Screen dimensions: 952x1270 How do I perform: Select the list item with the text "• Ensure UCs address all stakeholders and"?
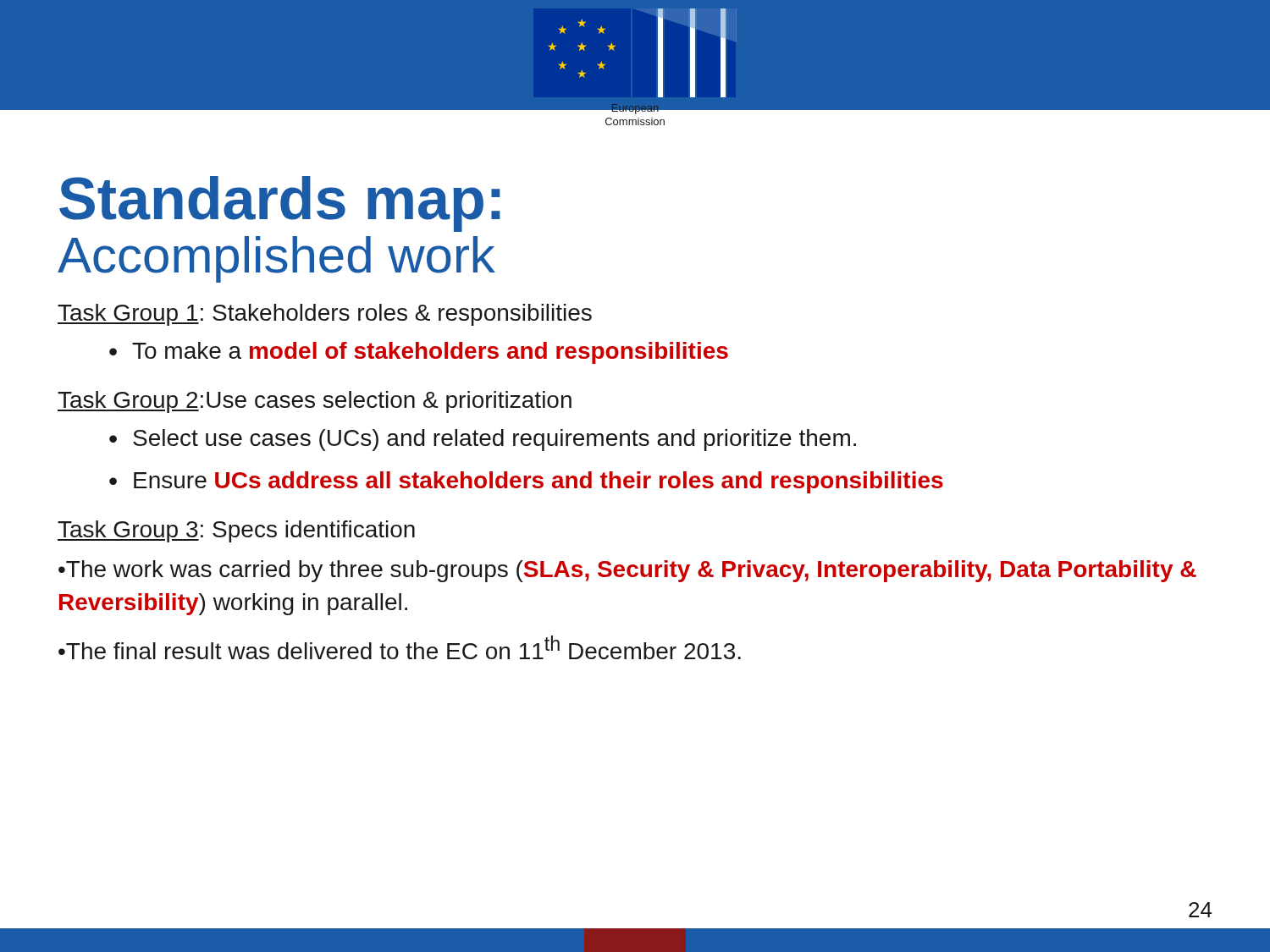[x=660, y=481]
